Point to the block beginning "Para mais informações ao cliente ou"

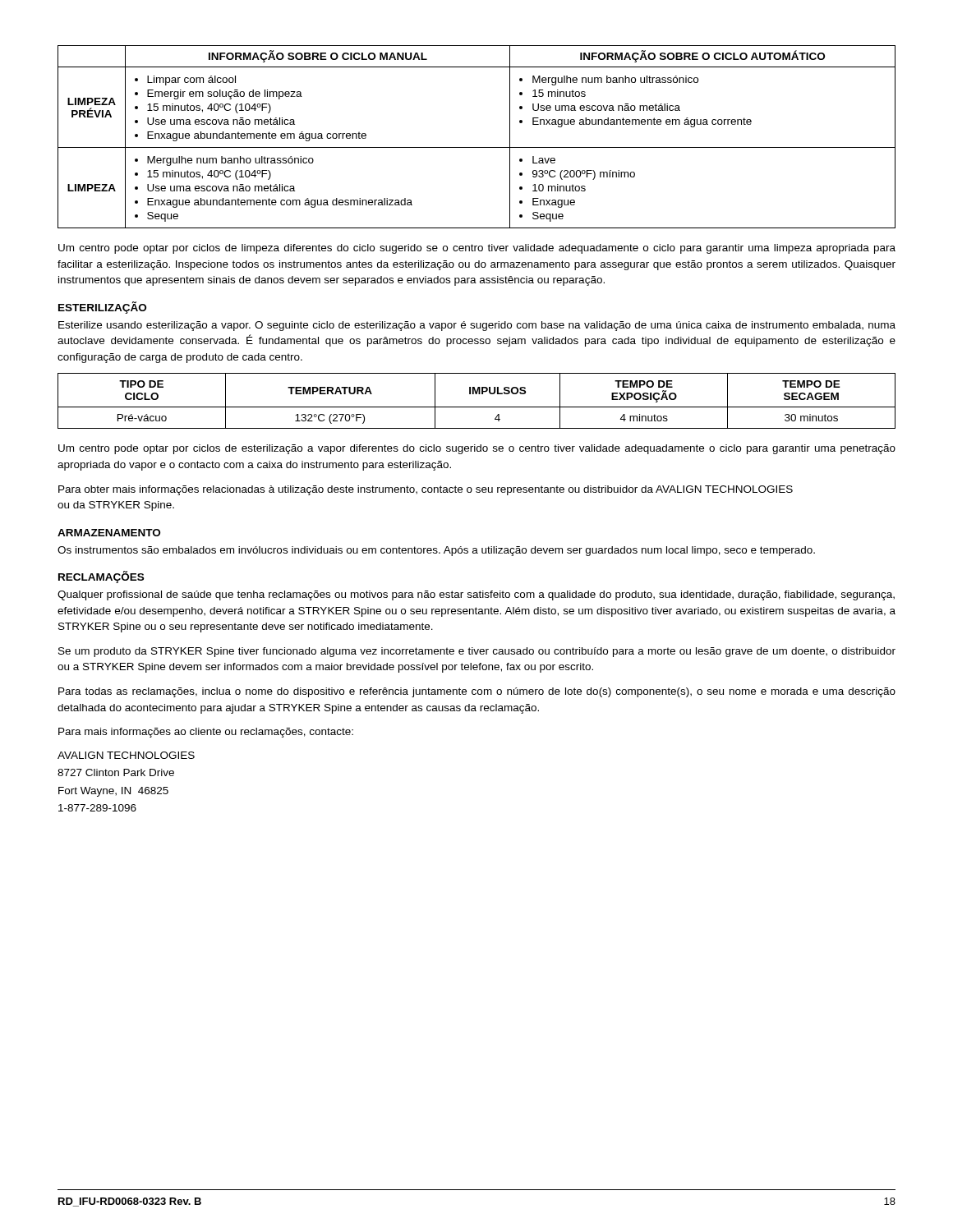pyautogui.click(x=206, y=732)
